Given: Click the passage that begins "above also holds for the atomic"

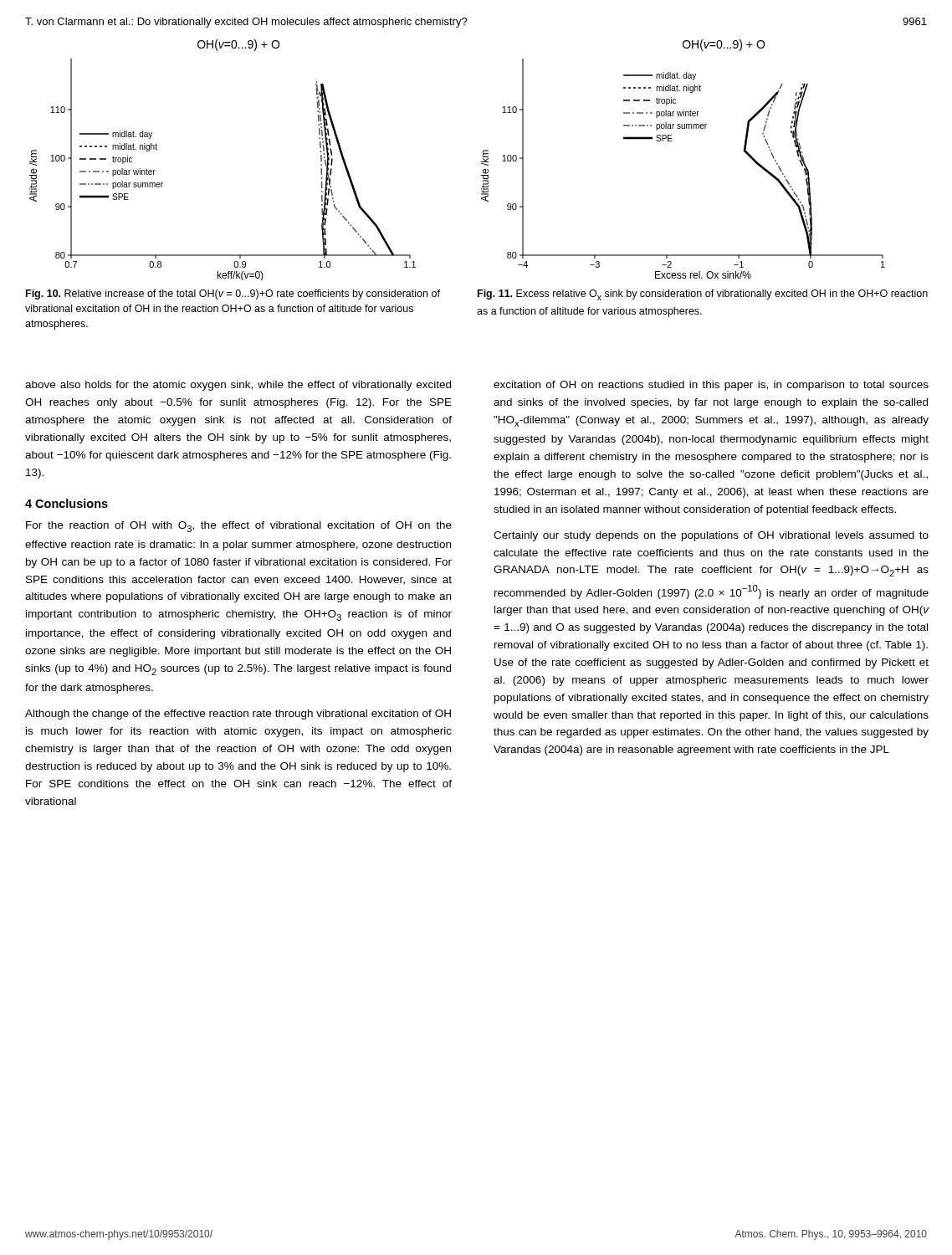Looking at the screenshot, I should [238, 429].
